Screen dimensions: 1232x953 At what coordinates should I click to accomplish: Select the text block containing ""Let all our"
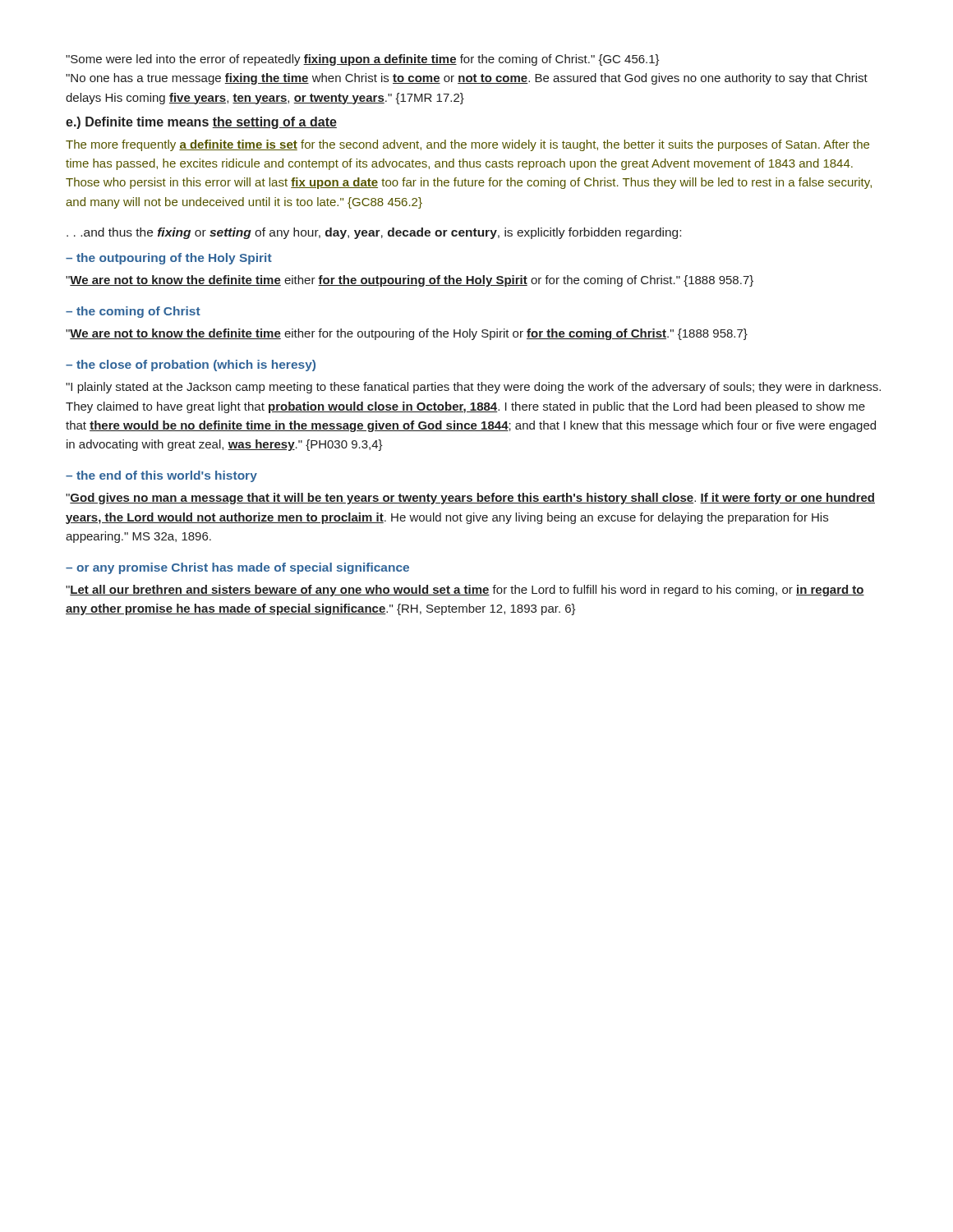465,599
